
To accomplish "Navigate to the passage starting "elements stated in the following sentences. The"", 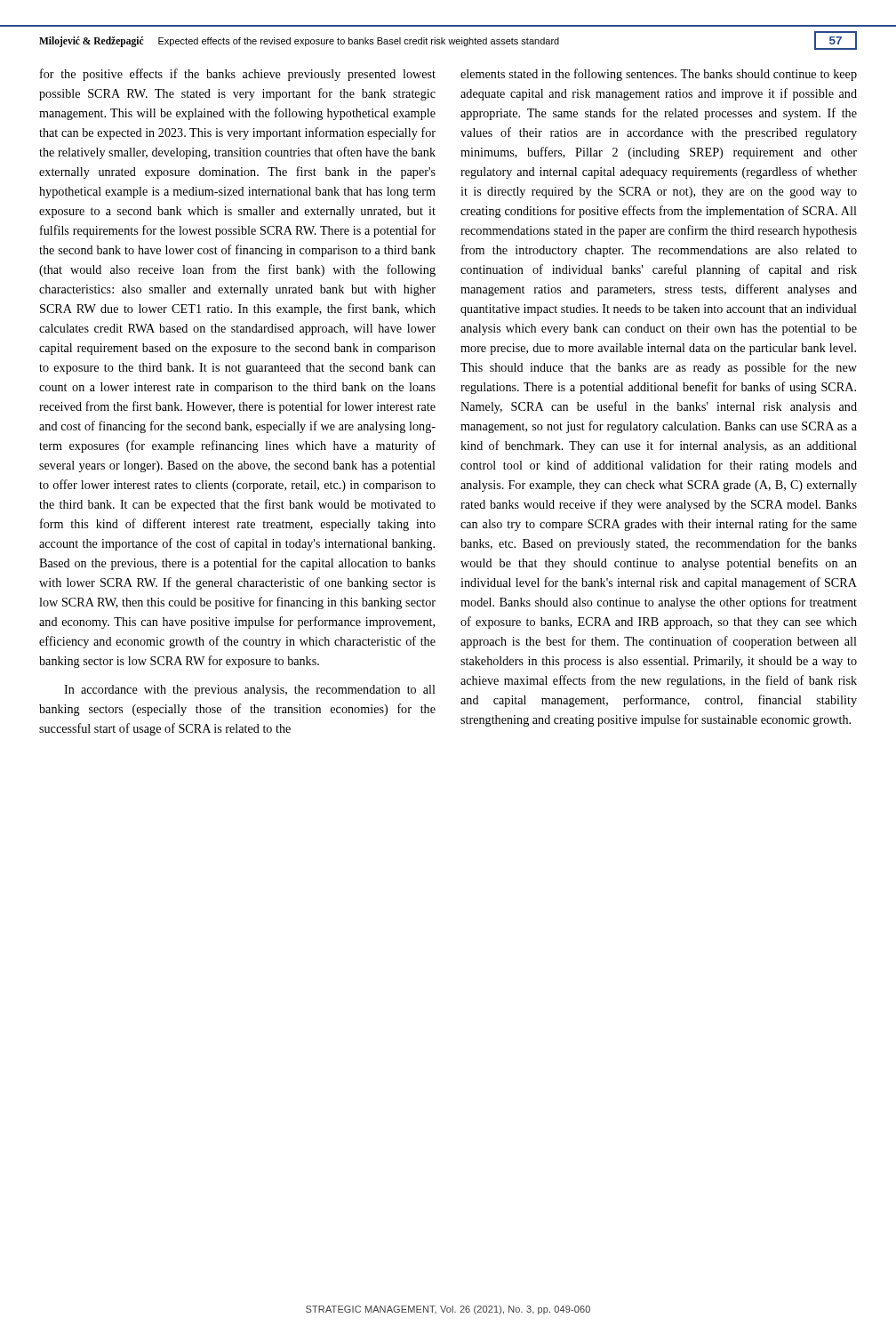I will pos(659,397).
